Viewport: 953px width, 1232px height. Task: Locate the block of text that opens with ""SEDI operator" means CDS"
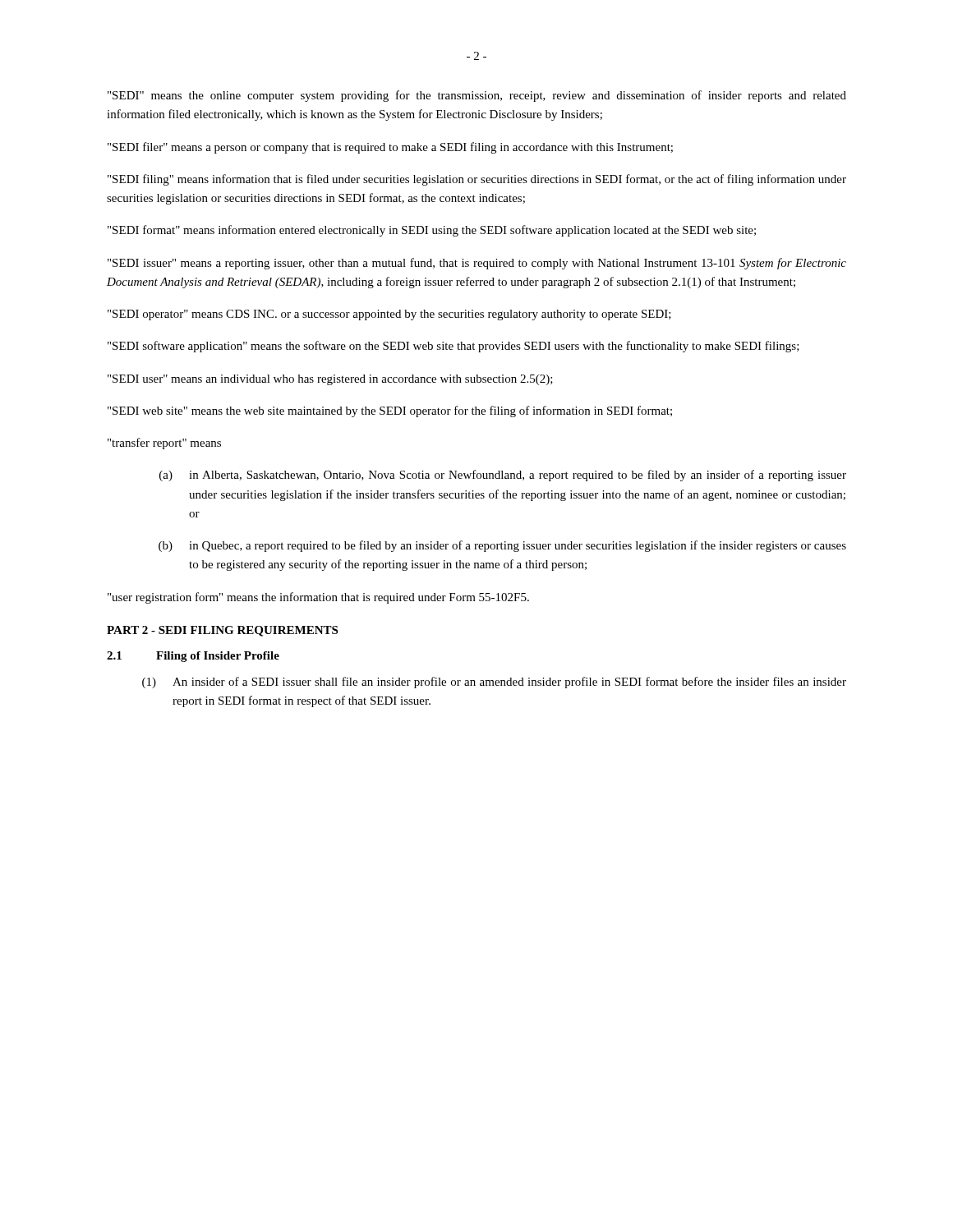[389, 314]
